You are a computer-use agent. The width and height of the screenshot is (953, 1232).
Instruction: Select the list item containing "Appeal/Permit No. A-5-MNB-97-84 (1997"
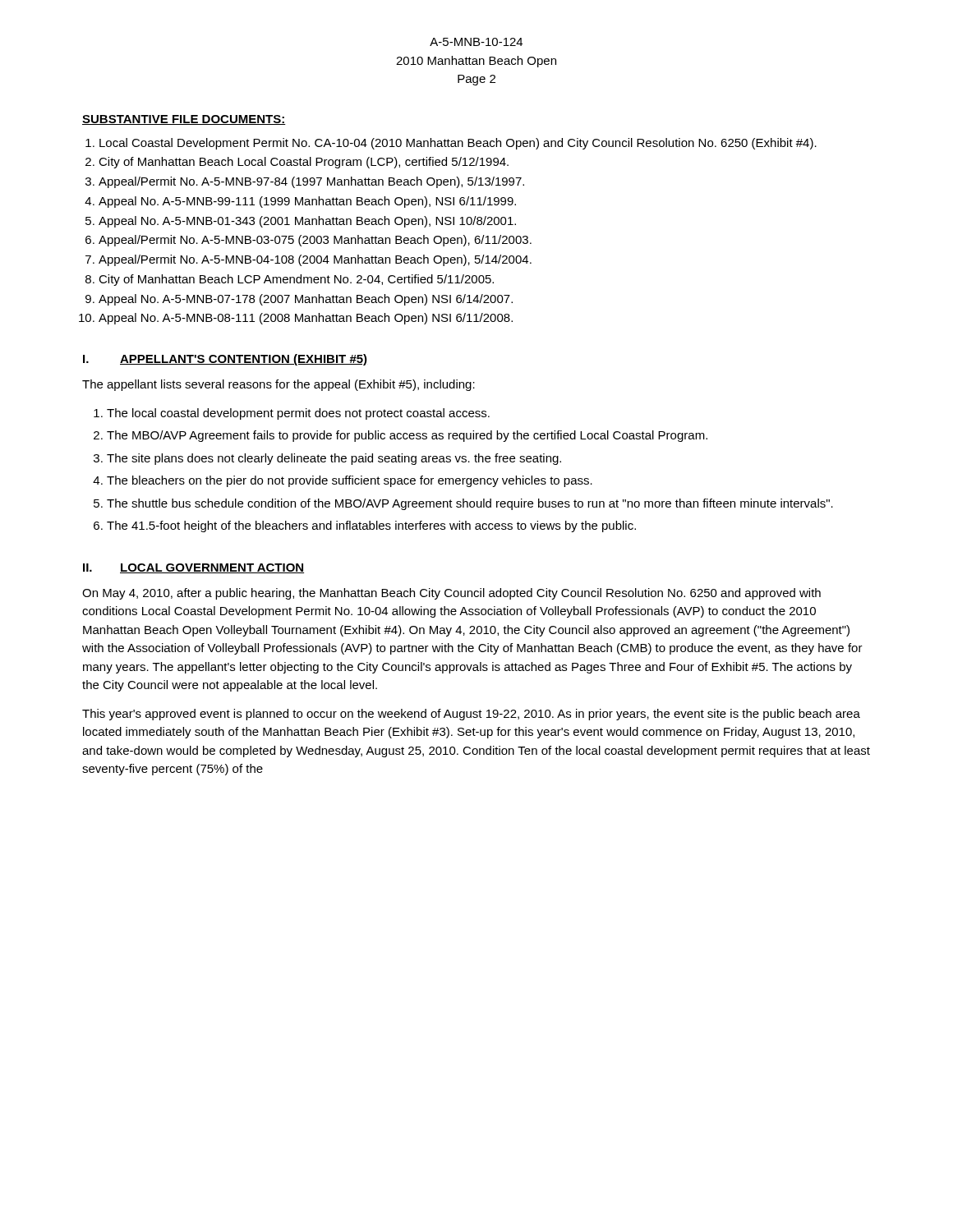click(x=485, y=181)
